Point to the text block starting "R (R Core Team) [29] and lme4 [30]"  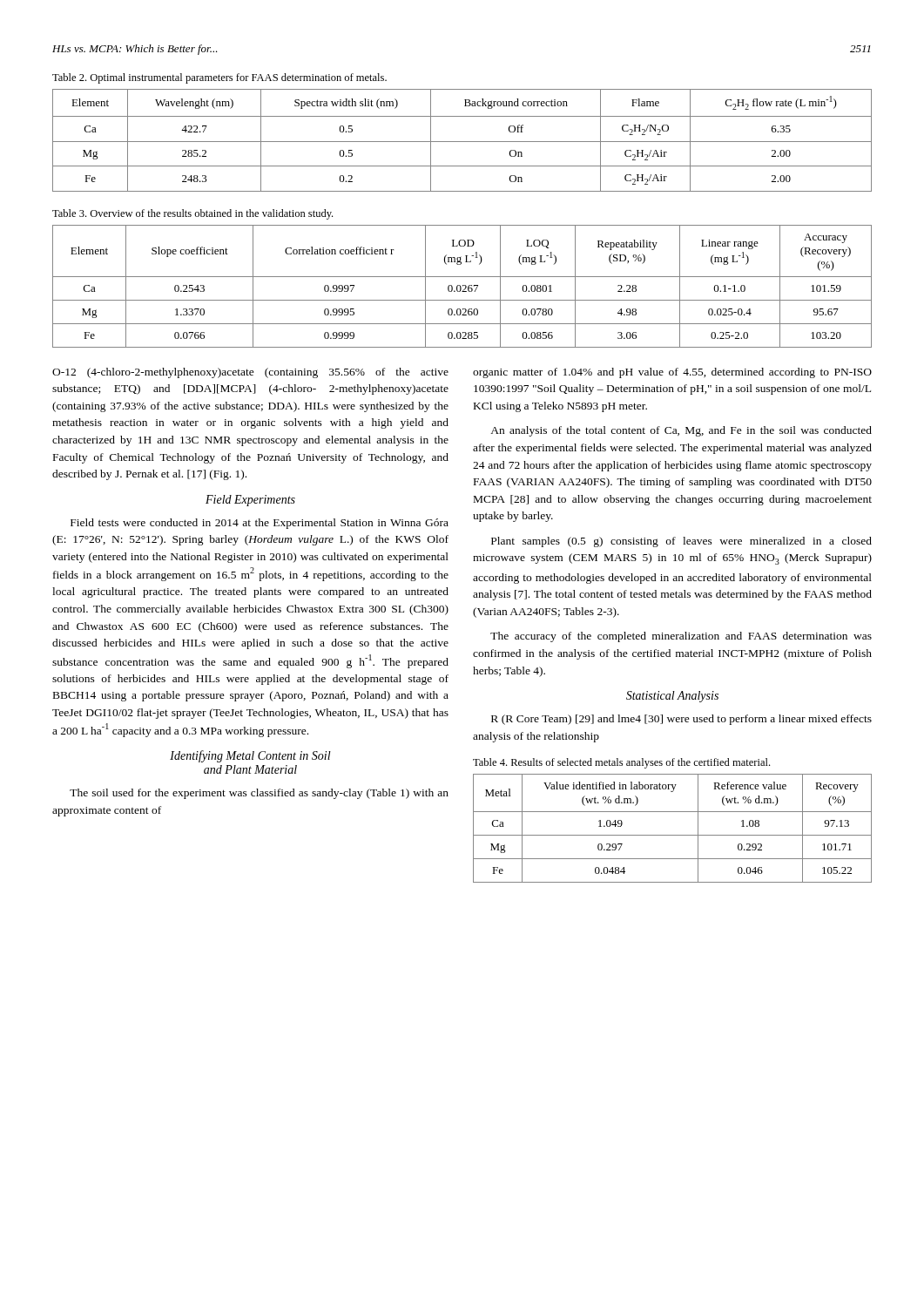point(672,727)
